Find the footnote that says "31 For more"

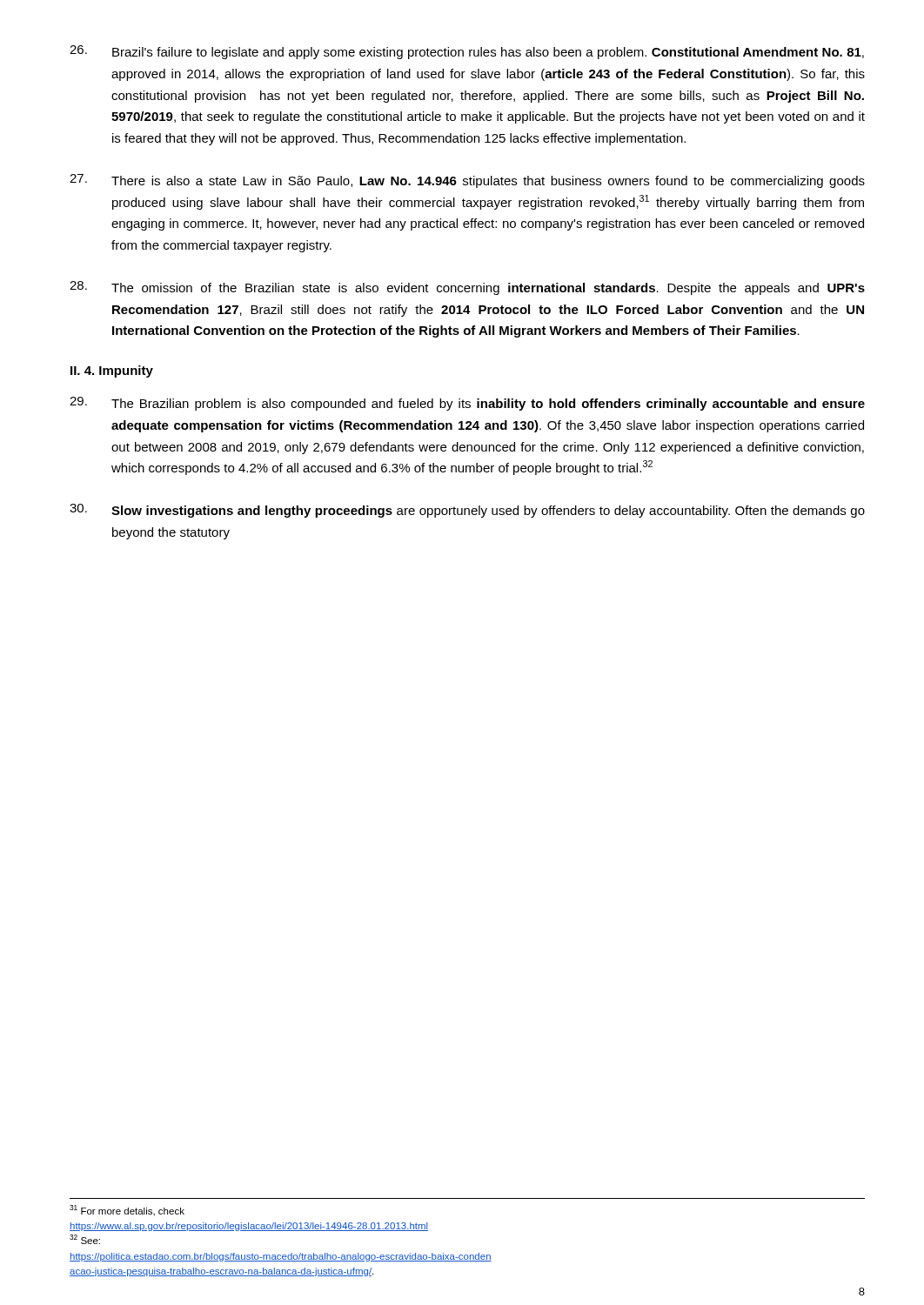280,1240
